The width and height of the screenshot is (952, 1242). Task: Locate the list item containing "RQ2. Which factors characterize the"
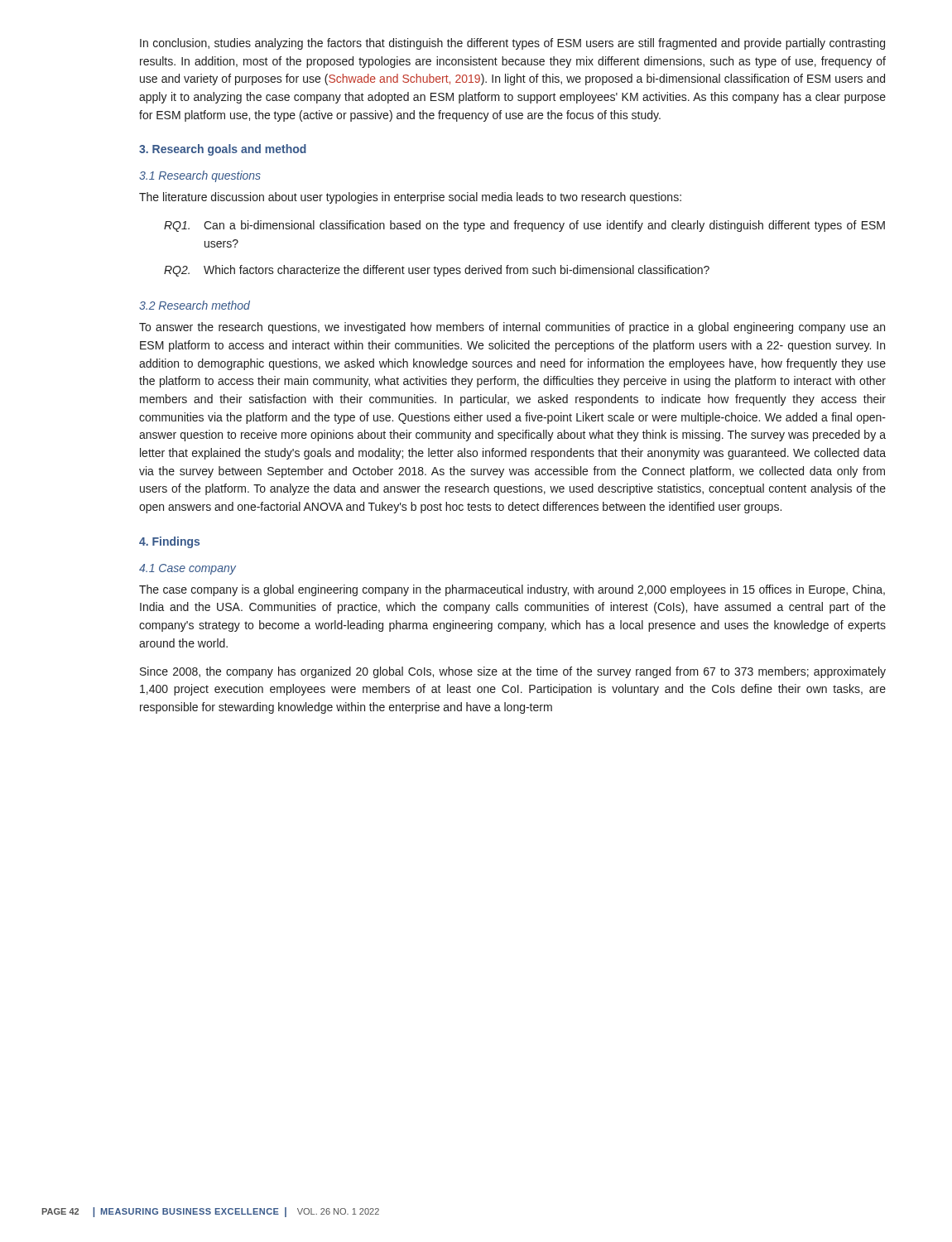[525, 270]
